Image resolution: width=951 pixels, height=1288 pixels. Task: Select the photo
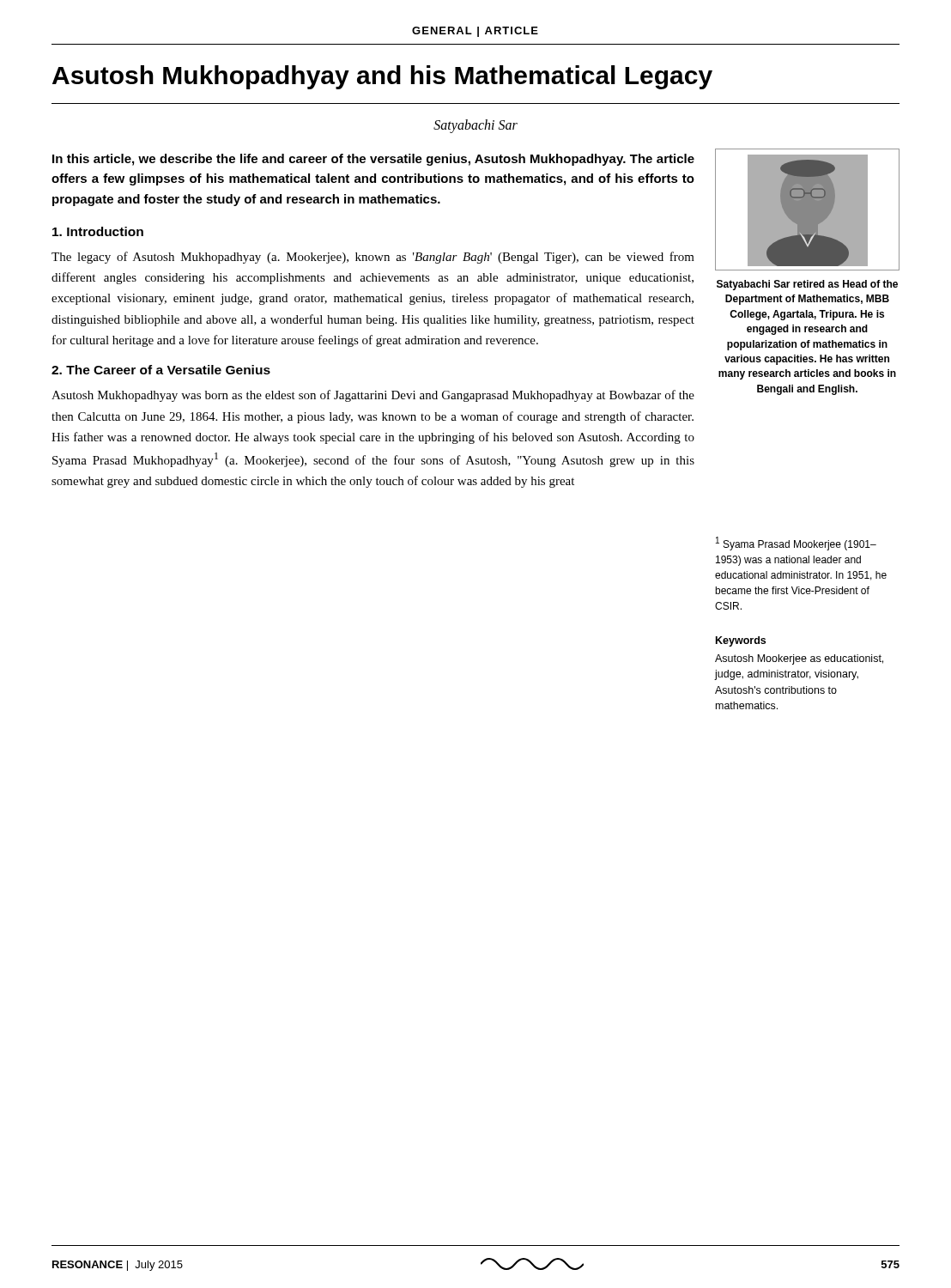[x=807, y=209]
